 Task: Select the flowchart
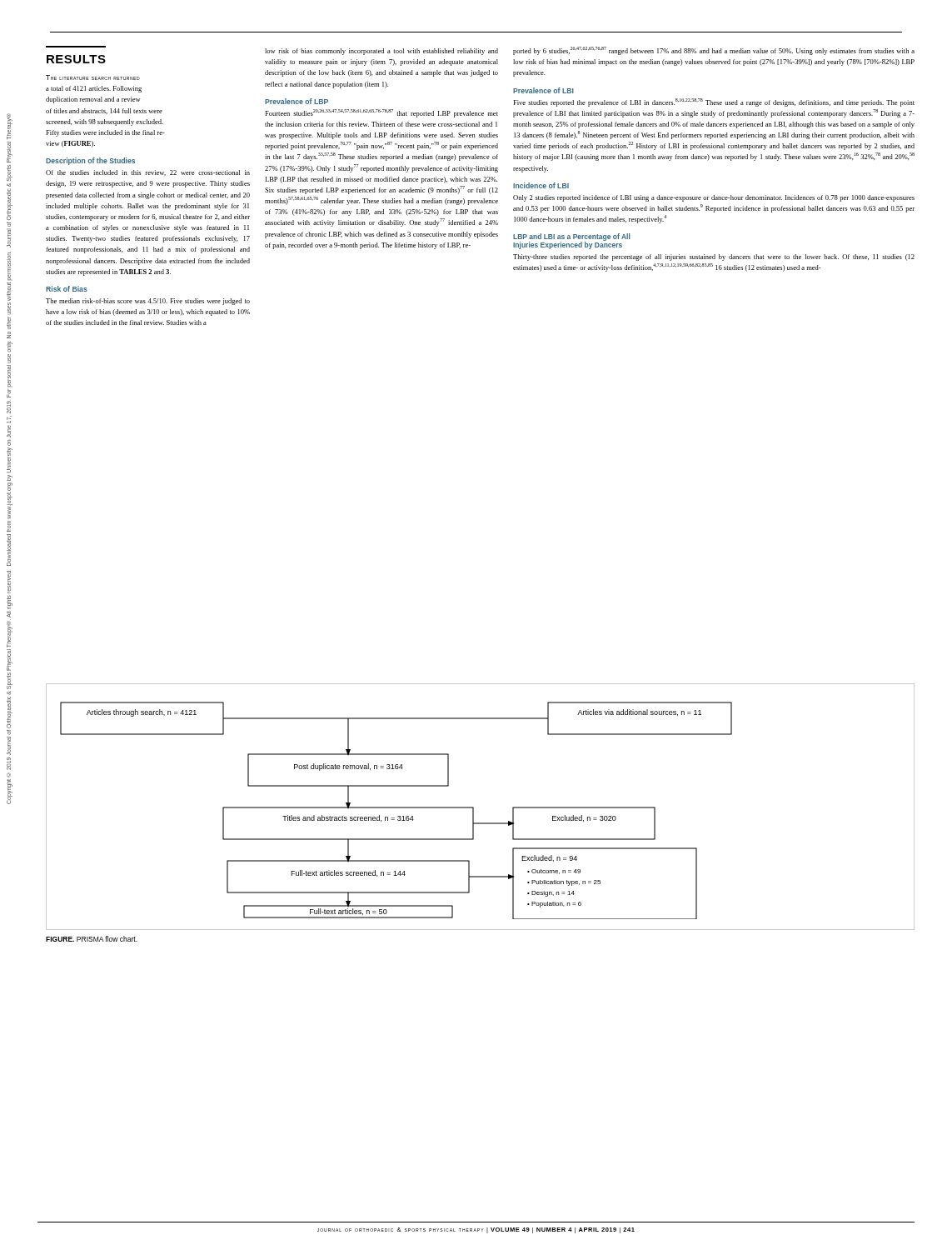(480, 807)
